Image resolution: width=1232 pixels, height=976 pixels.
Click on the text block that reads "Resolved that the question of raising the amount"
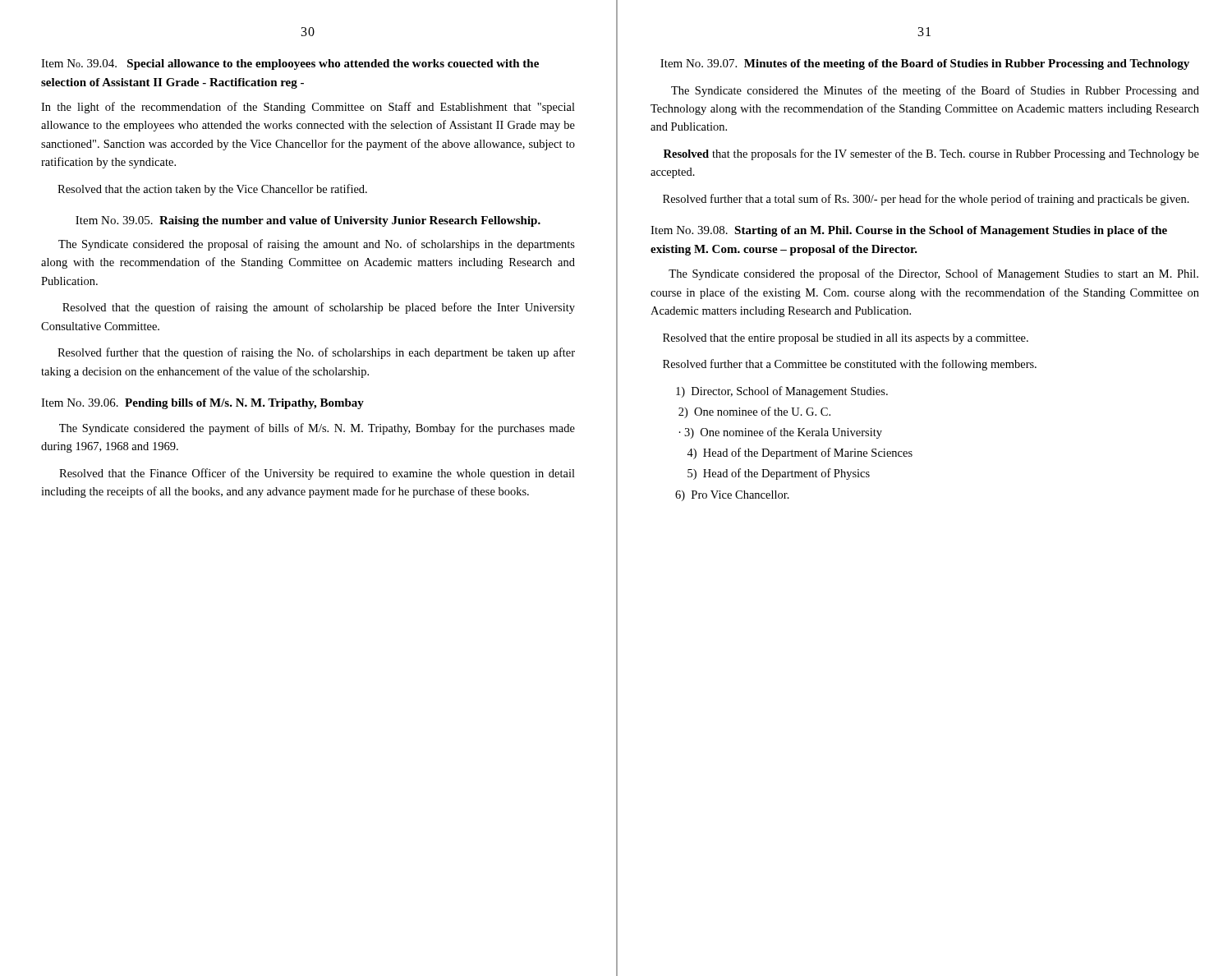[x=308, y=317]
